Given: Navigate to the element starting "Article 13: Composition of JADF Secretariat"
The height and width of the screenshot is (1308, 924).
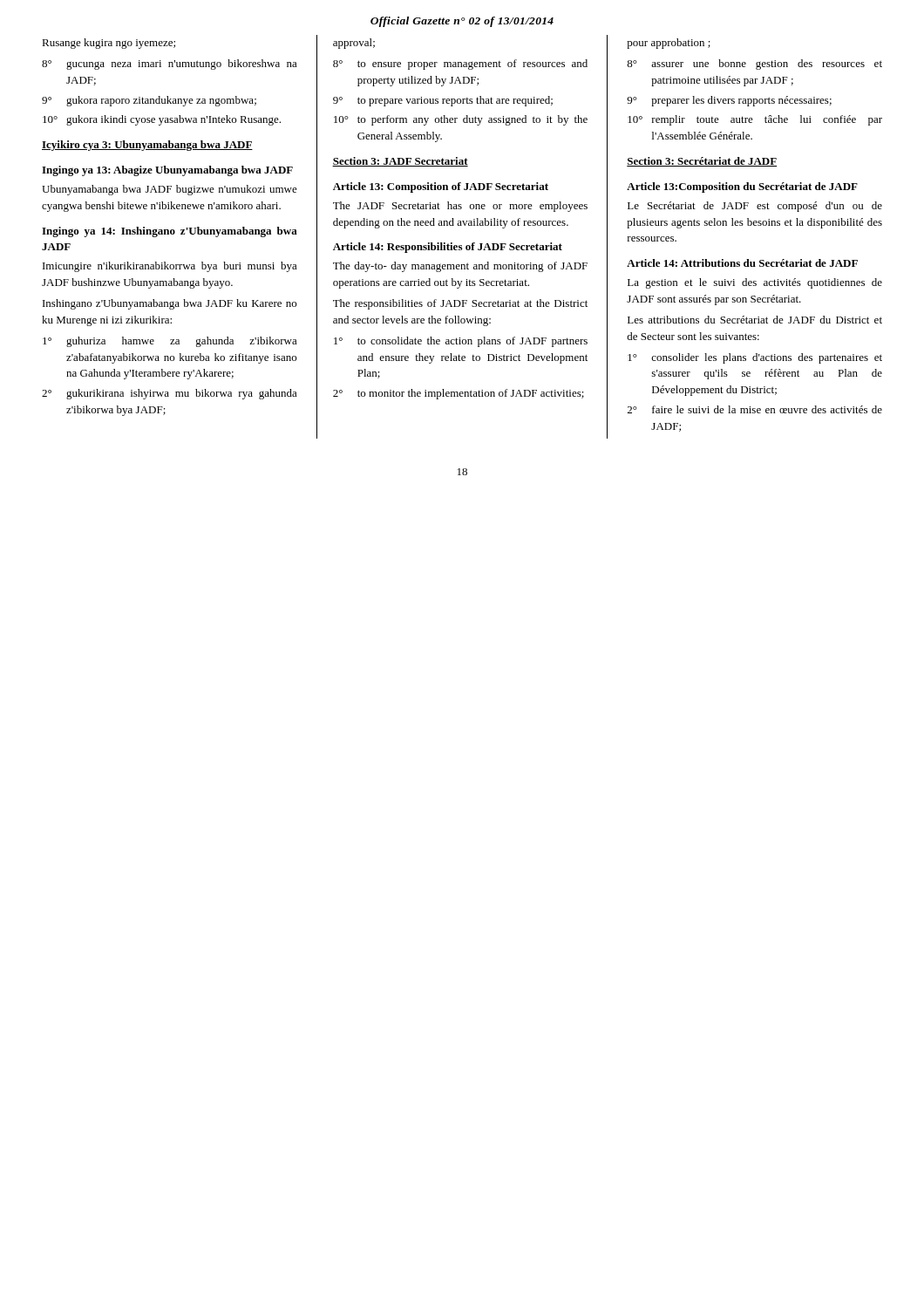Looking at the screenshot, I should click(x=460, y=187).
